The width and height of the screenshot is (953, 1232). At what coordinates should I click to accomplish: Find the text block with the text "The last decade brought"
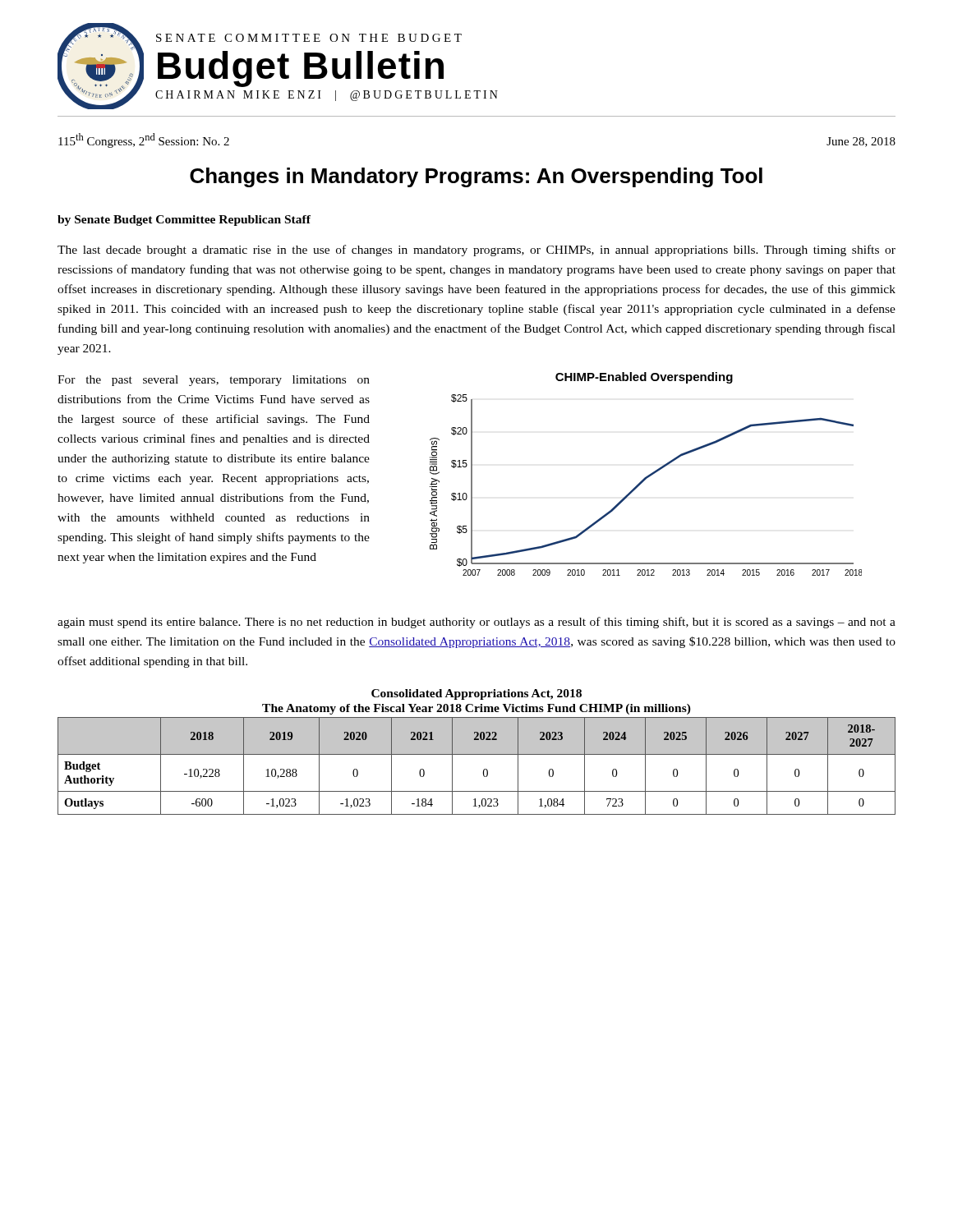pos(476,299)
